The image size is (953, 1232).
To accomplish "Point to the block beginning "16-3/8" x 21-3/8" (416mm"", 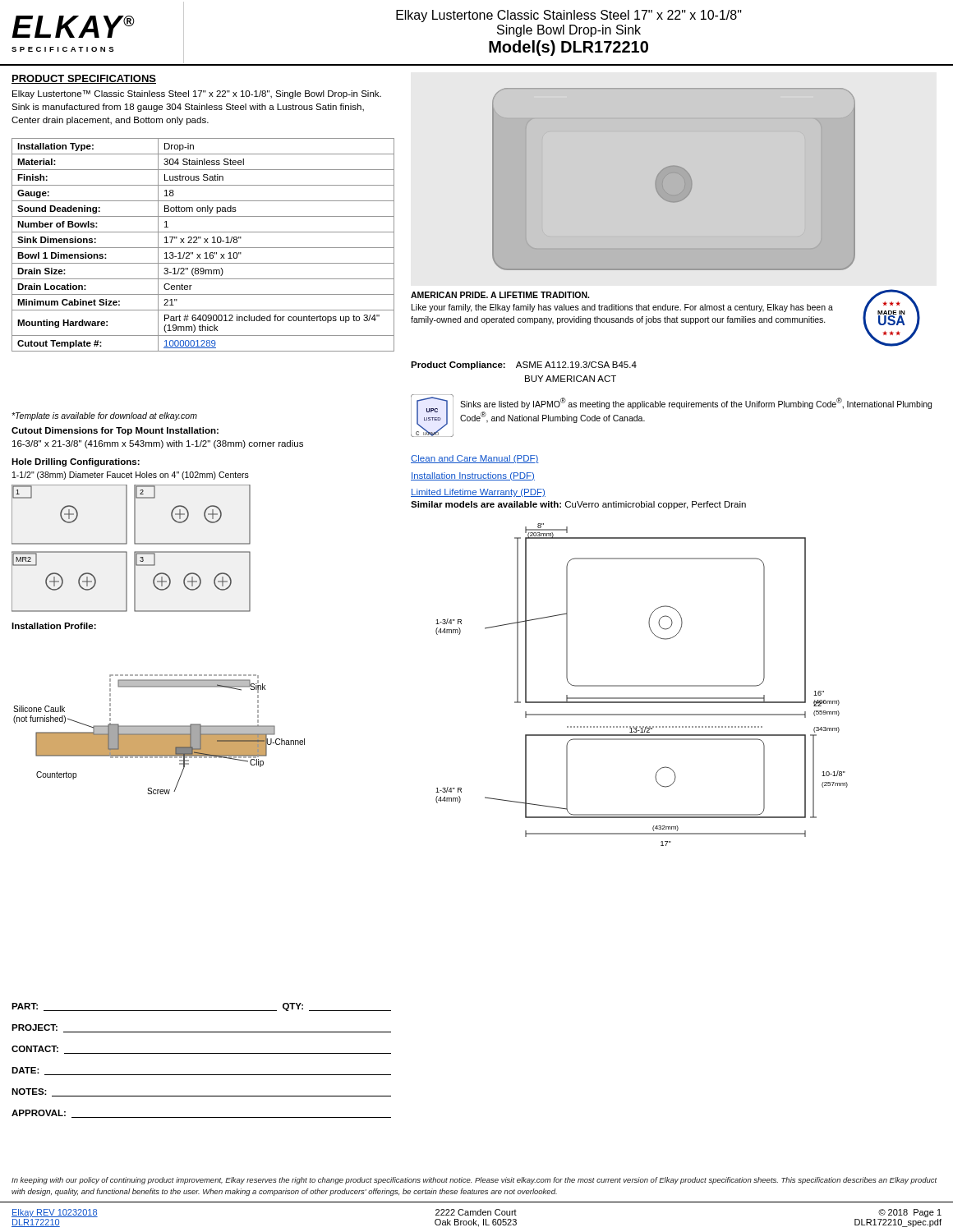I will click(x=158, y=444).
